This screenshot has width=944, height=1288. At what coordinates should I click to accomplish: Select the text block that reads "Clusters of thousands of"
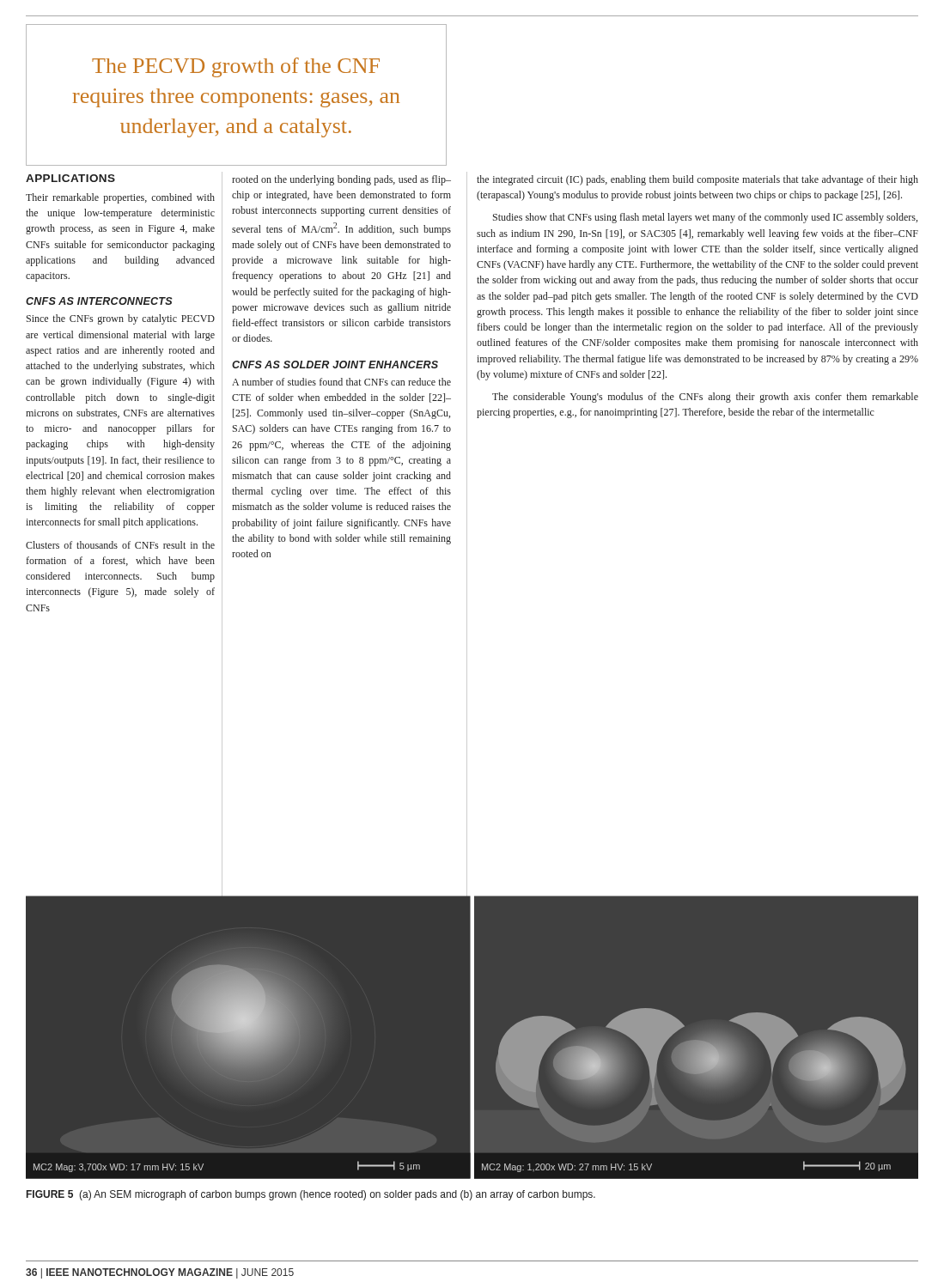tap(120, 576)
